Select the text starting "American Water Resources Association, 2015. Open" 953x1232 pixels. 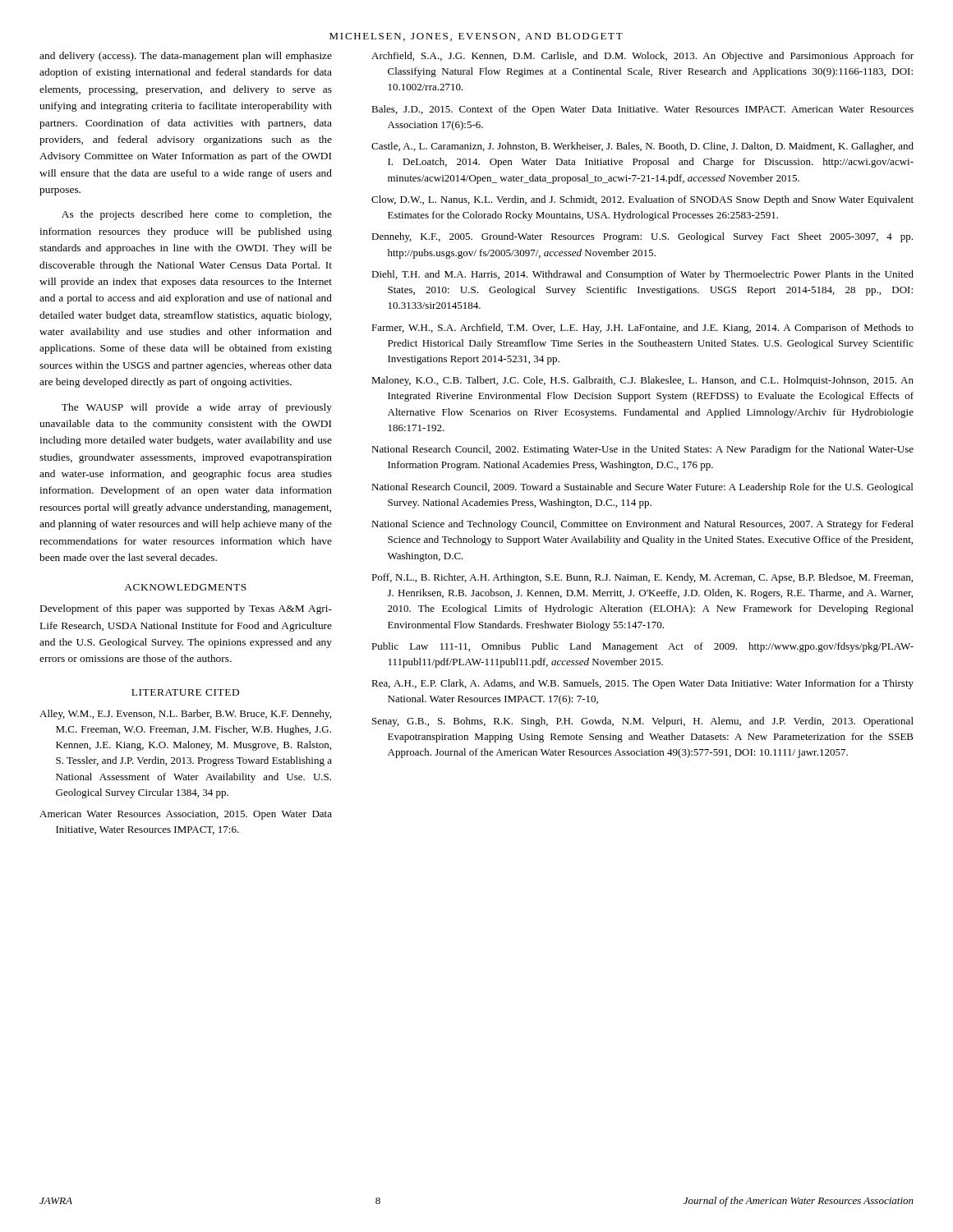[186, 822]
